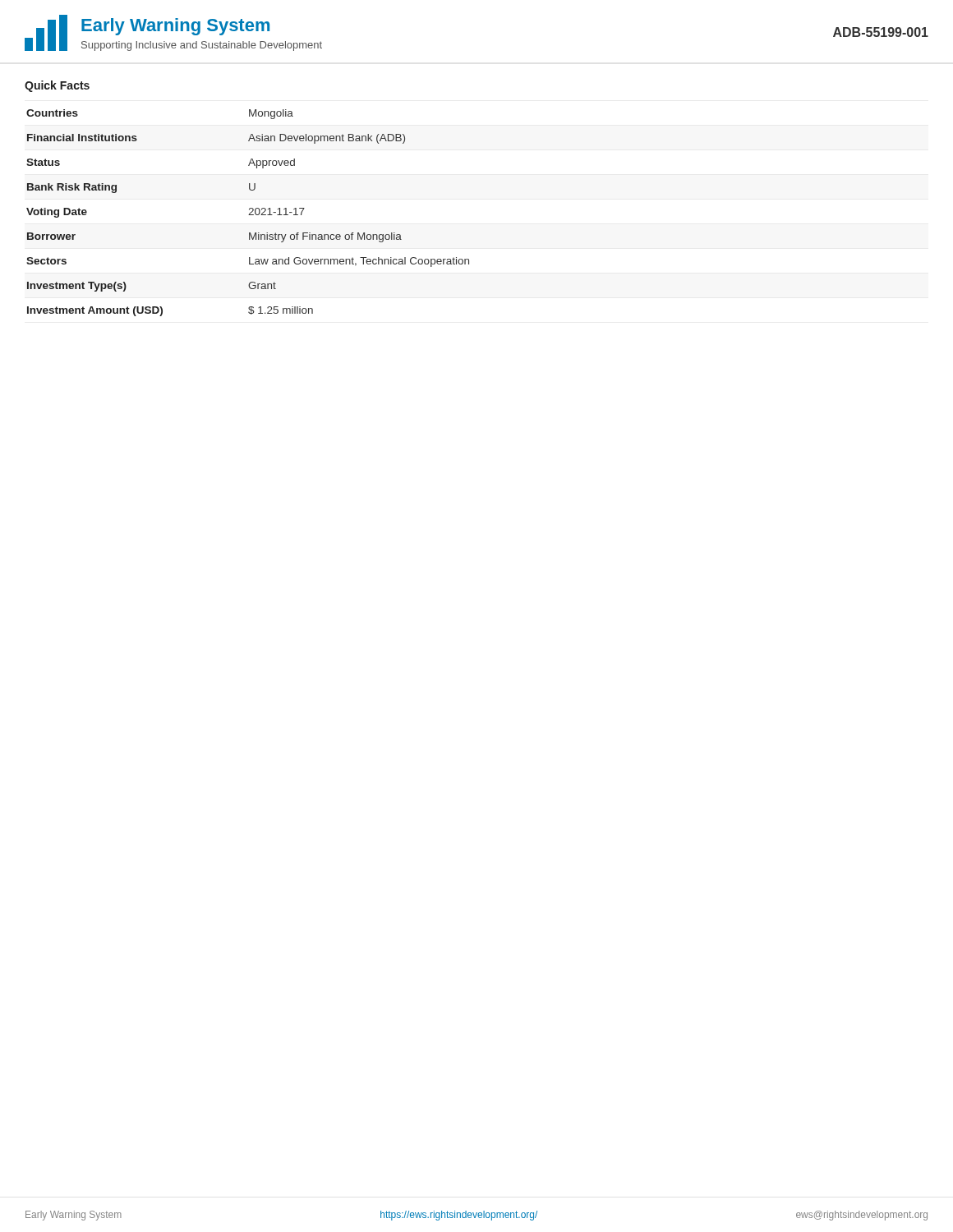
Task: Find the section header containing "Quick Facts"
Action: pyautogui.click(x=57, y=85)
